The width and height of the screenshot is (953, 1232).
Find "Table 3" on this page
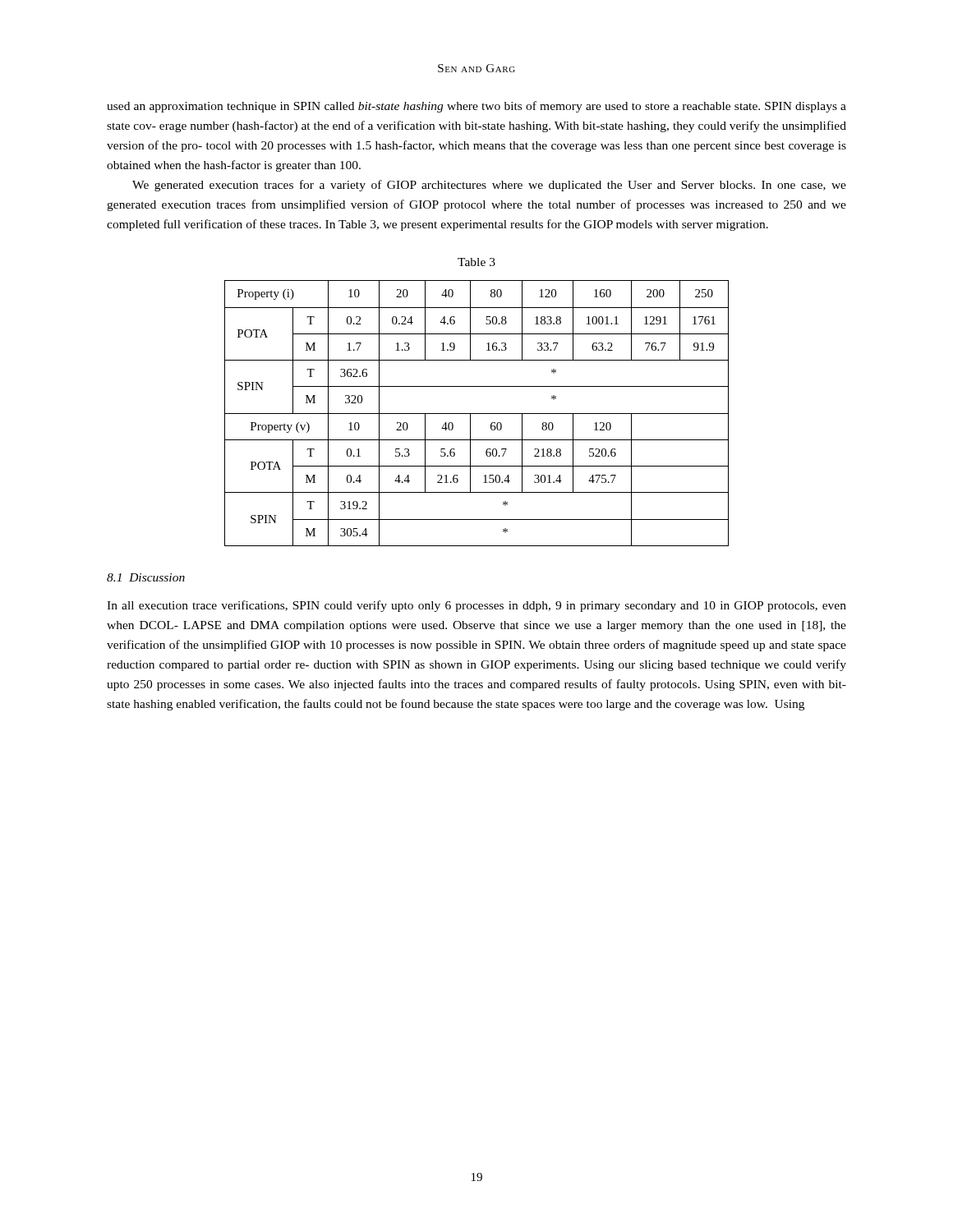pyautogui.click(x=476, y=262)
